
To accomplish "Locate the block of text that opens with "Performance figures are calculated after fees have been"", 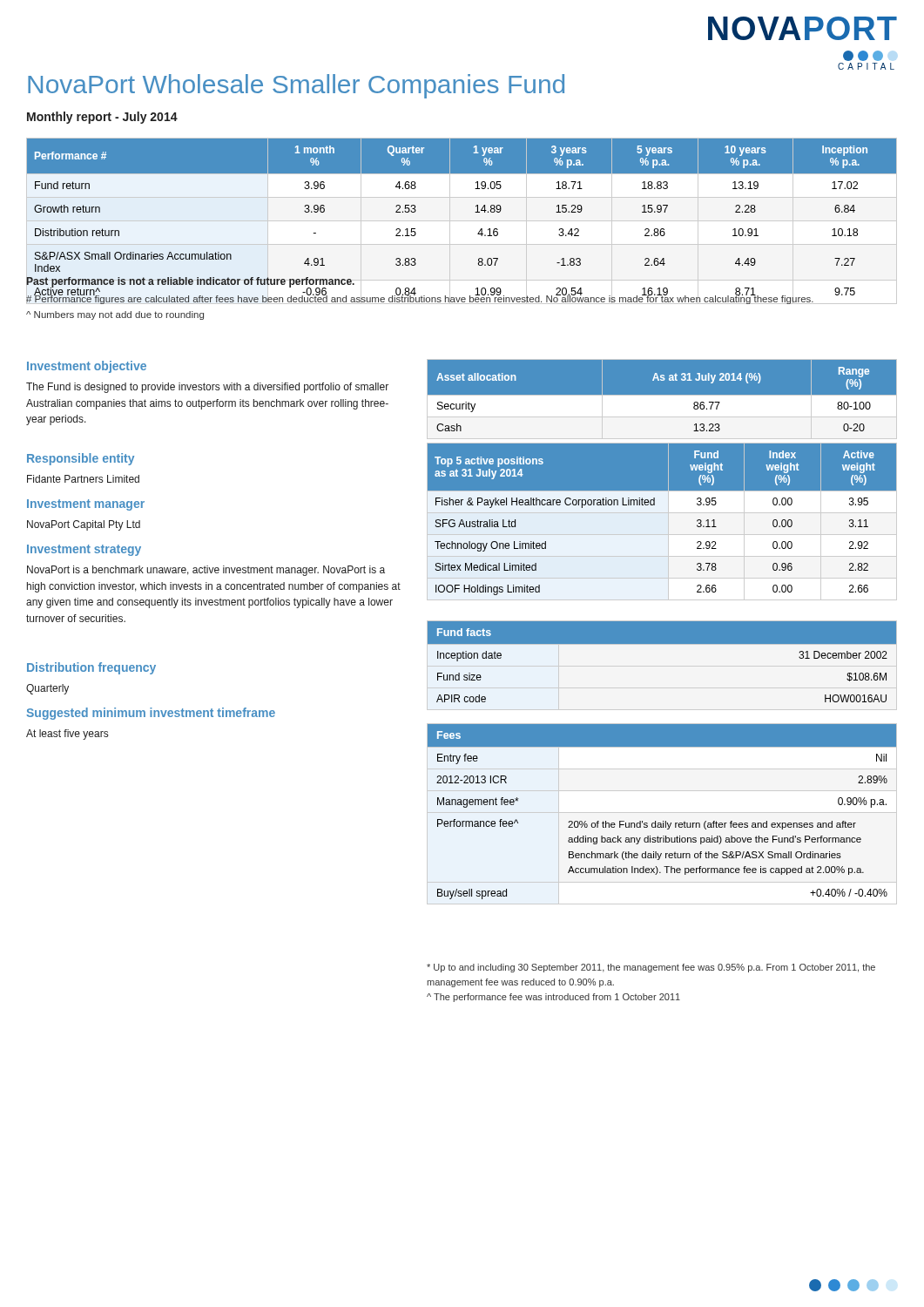I will coord(420,307).
